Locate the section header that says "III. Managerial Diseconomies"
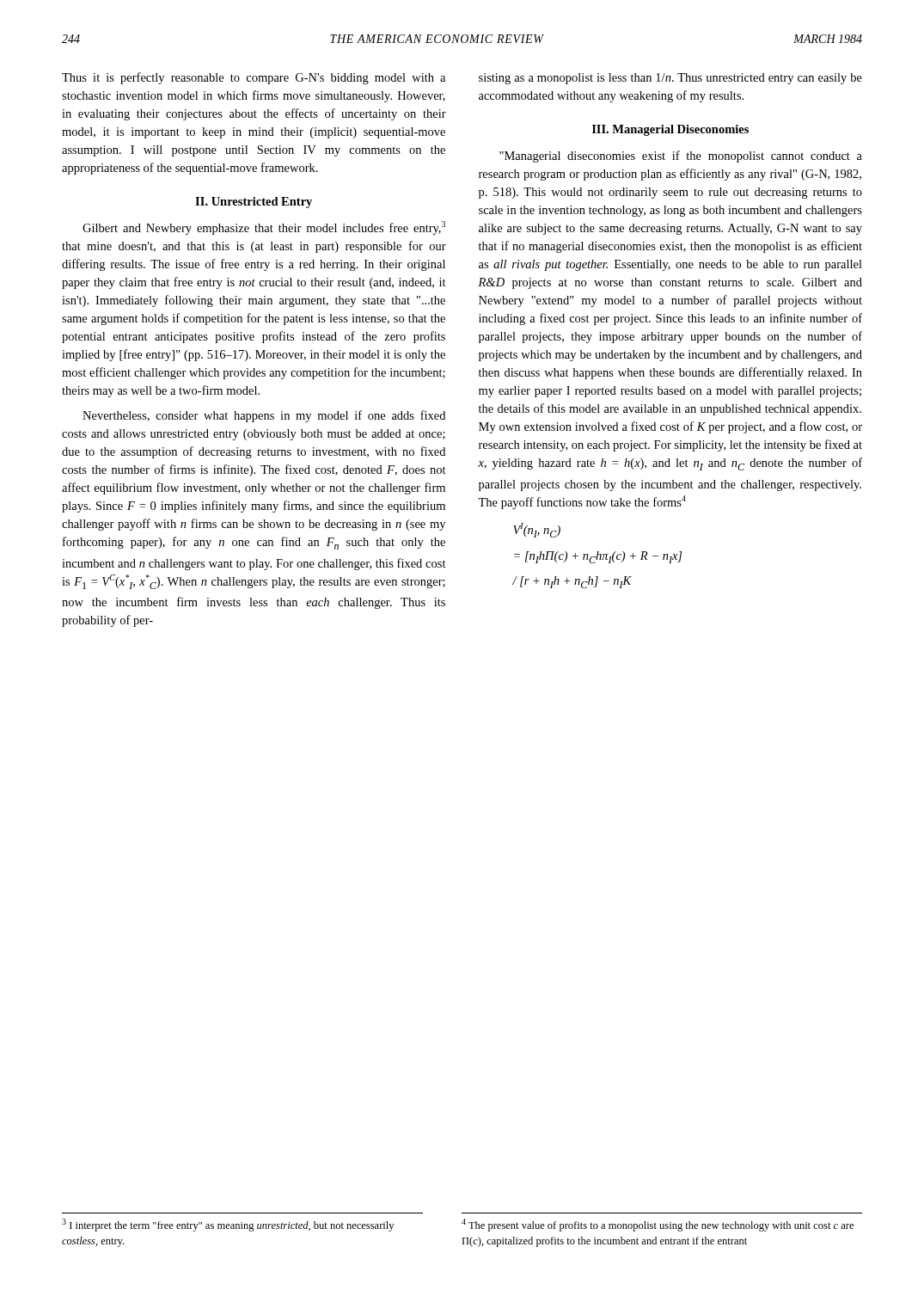Screen dimensions: 1290x924 pyautogui.click(x=670, y=129)
